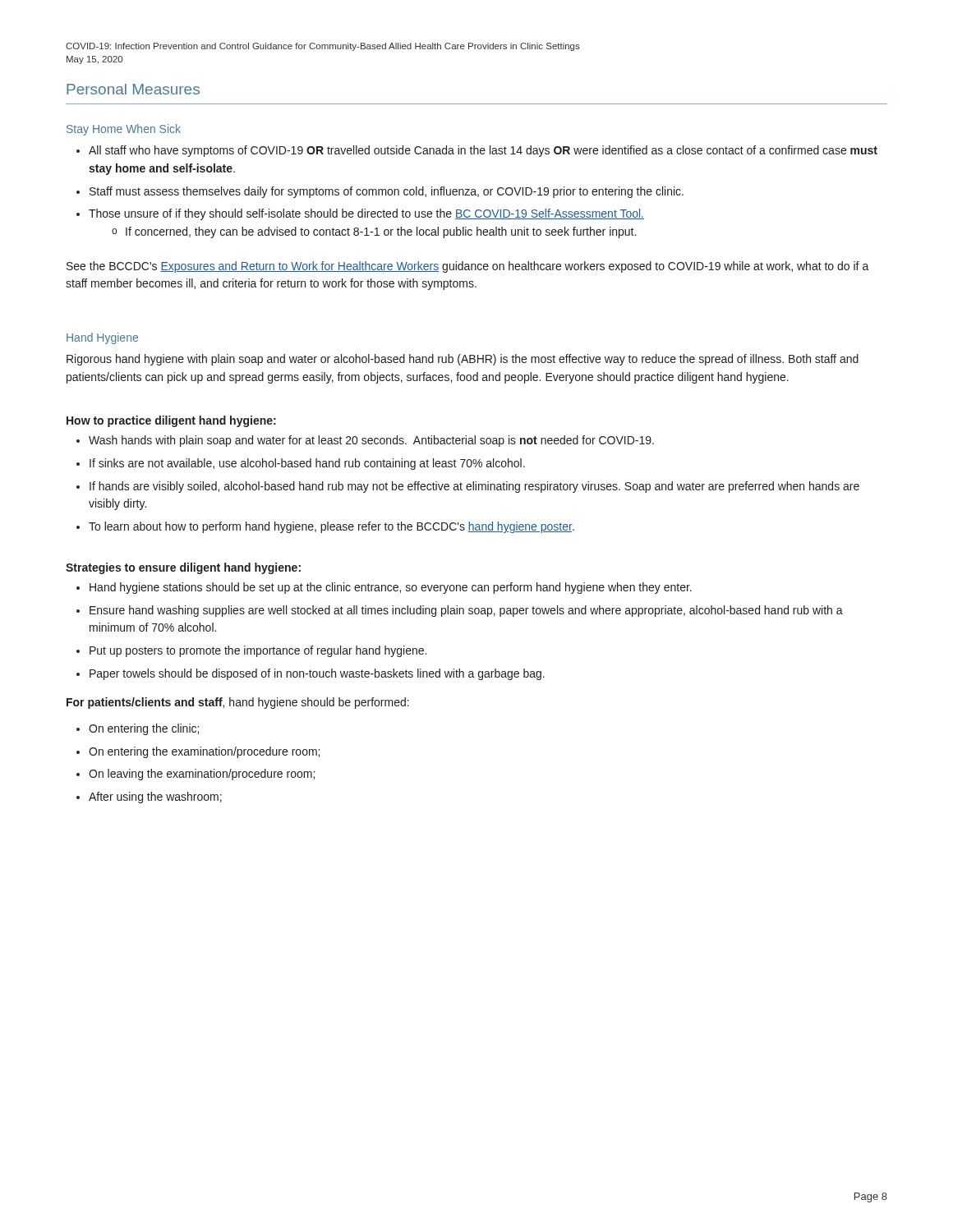The width and height of the screenshot is (953, 1232).
Task: Point to the block beginning "If hands are visibly"
Action: pos(476,496)
